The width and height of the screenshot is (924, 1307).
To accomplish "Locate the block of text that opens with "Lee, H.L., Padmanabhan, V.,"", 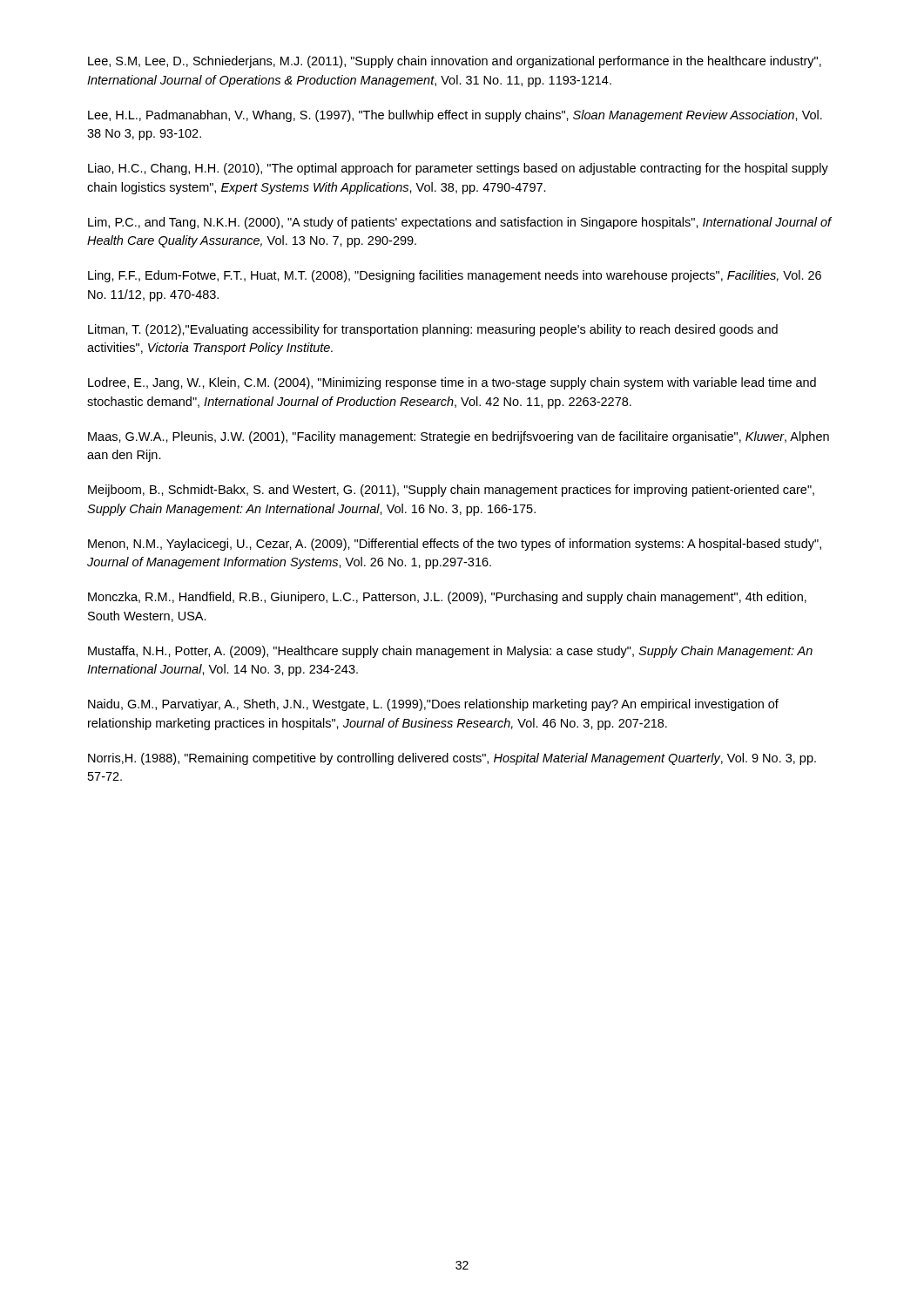I will (455, 124).
